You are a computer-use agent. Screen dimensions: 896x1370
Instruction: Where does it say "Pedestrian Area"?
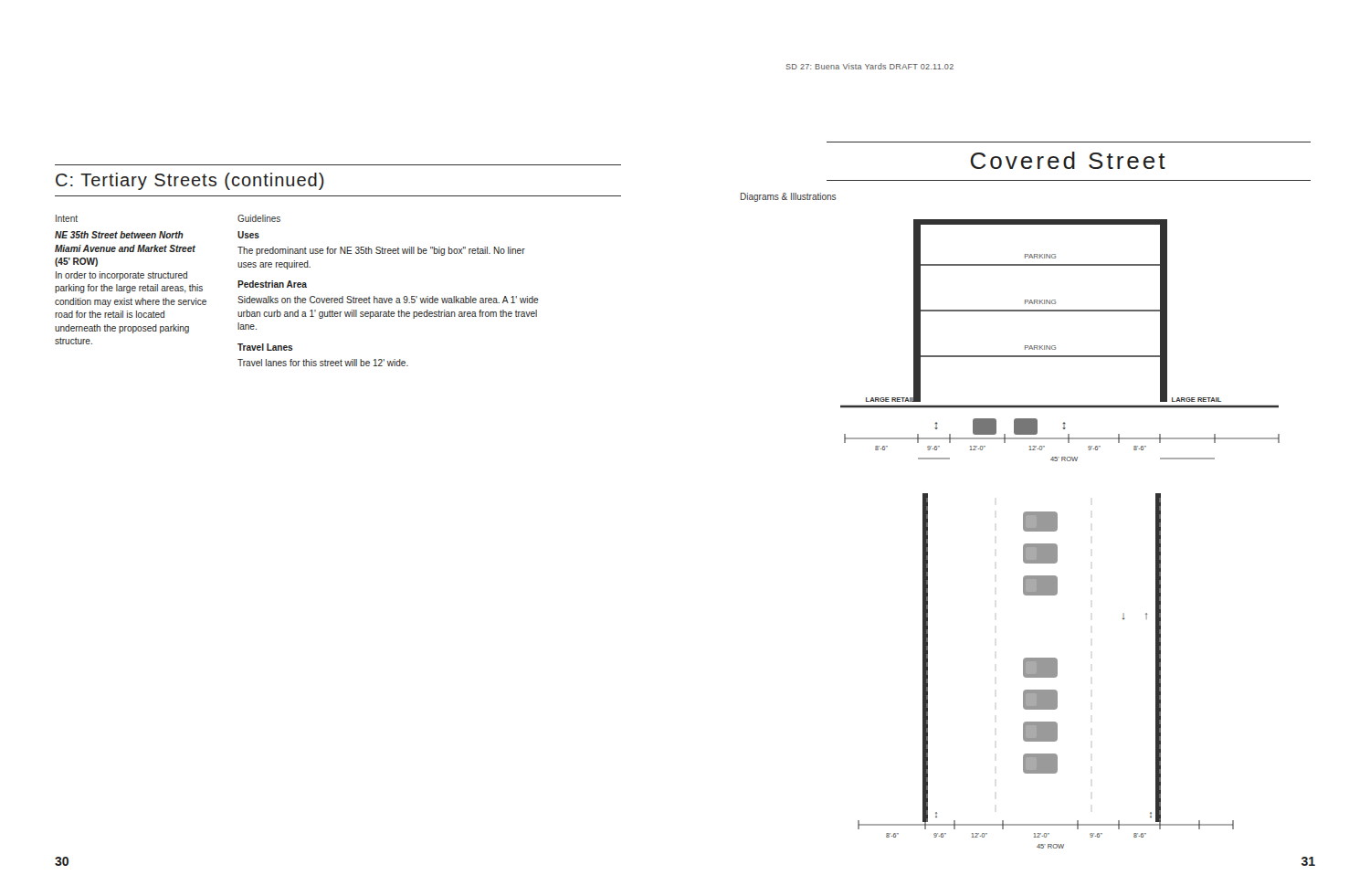click(x=272, y=284)
